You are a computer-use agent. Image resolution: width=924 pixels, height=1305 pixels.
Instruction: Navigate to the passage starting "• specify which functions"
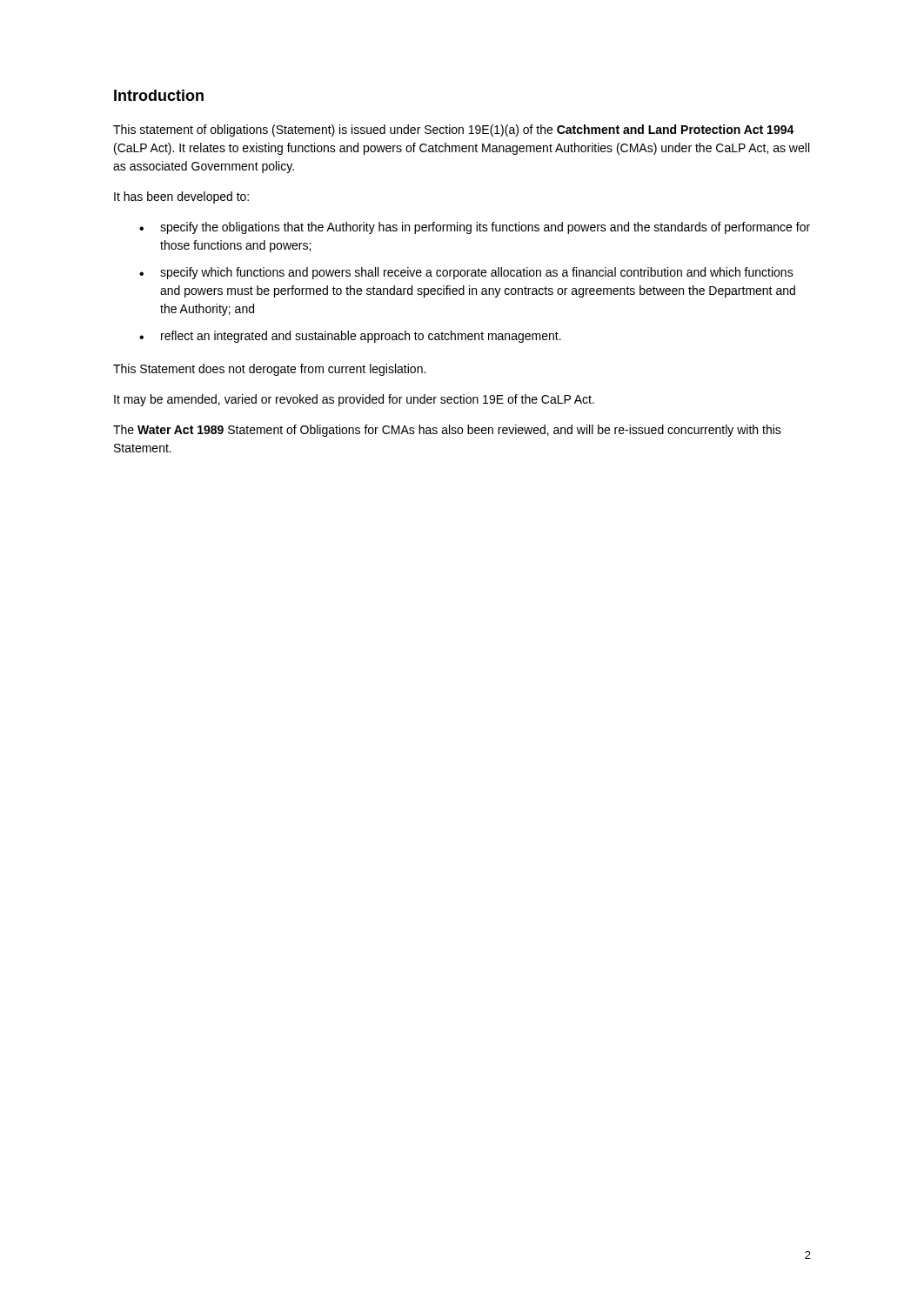coord(475,291)
